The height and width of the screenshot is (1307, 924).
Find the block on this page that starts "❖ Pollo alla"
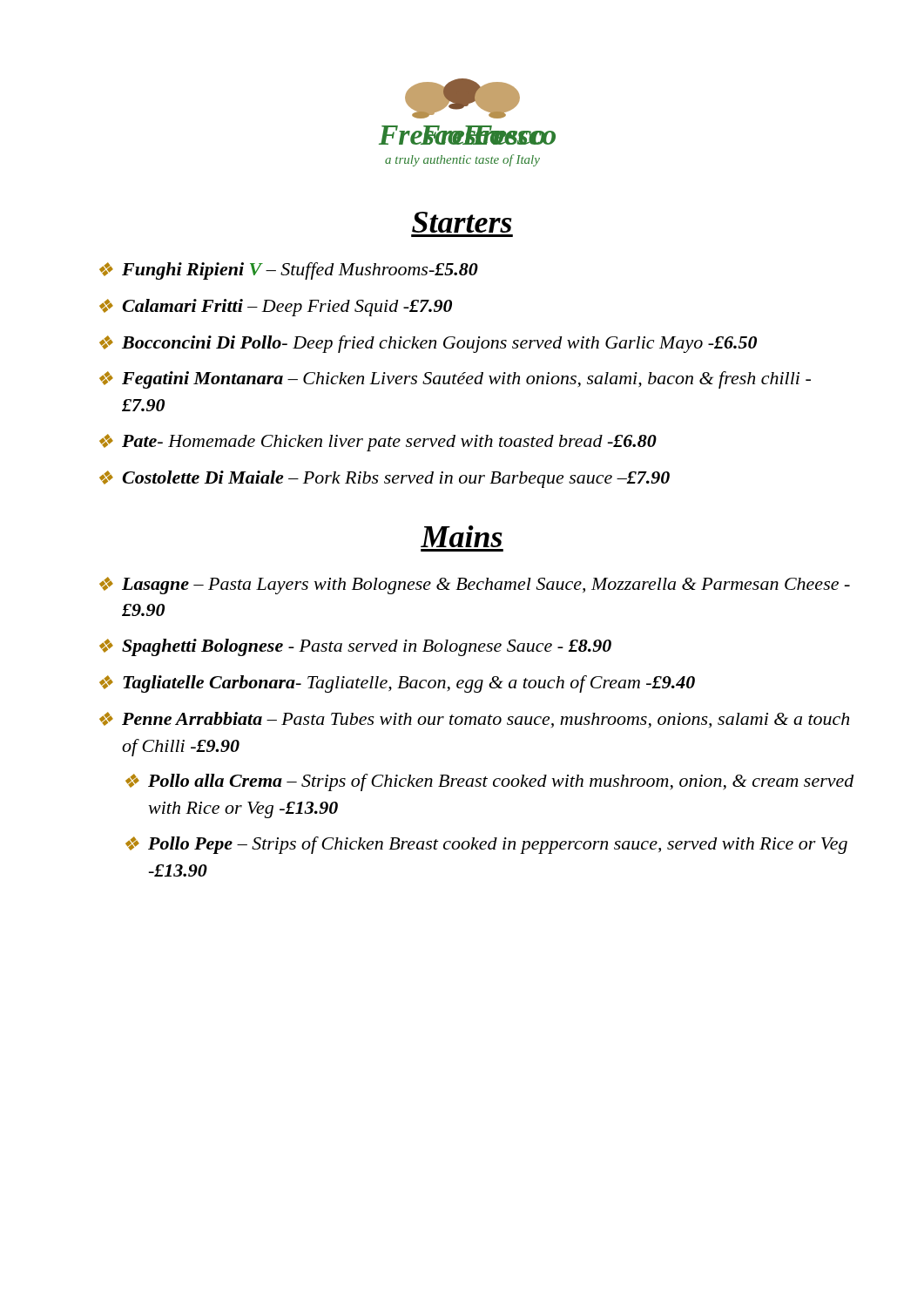click(488, 795)
